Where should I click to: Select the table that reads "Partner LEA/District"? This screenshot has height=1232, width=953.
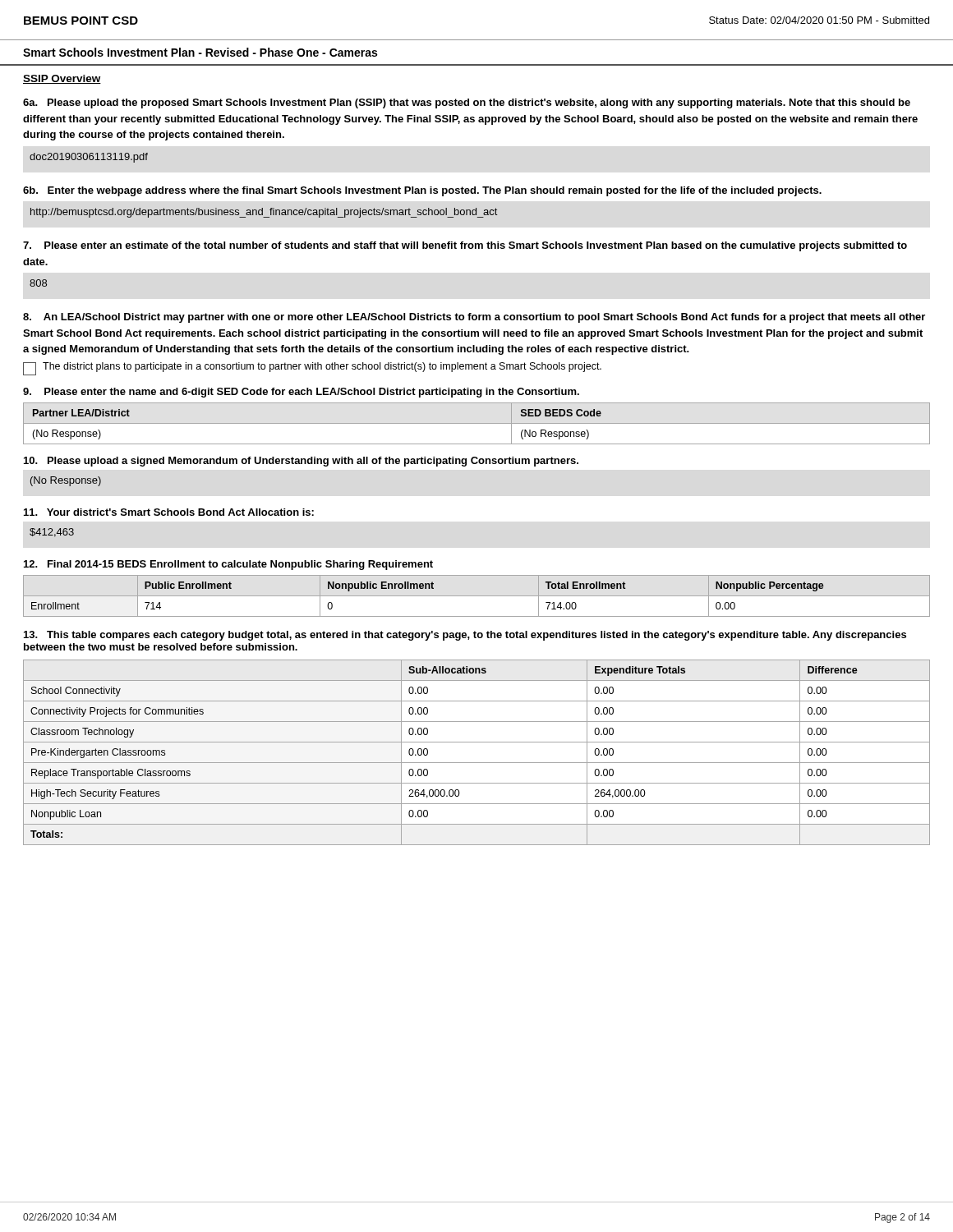point(476,423)
